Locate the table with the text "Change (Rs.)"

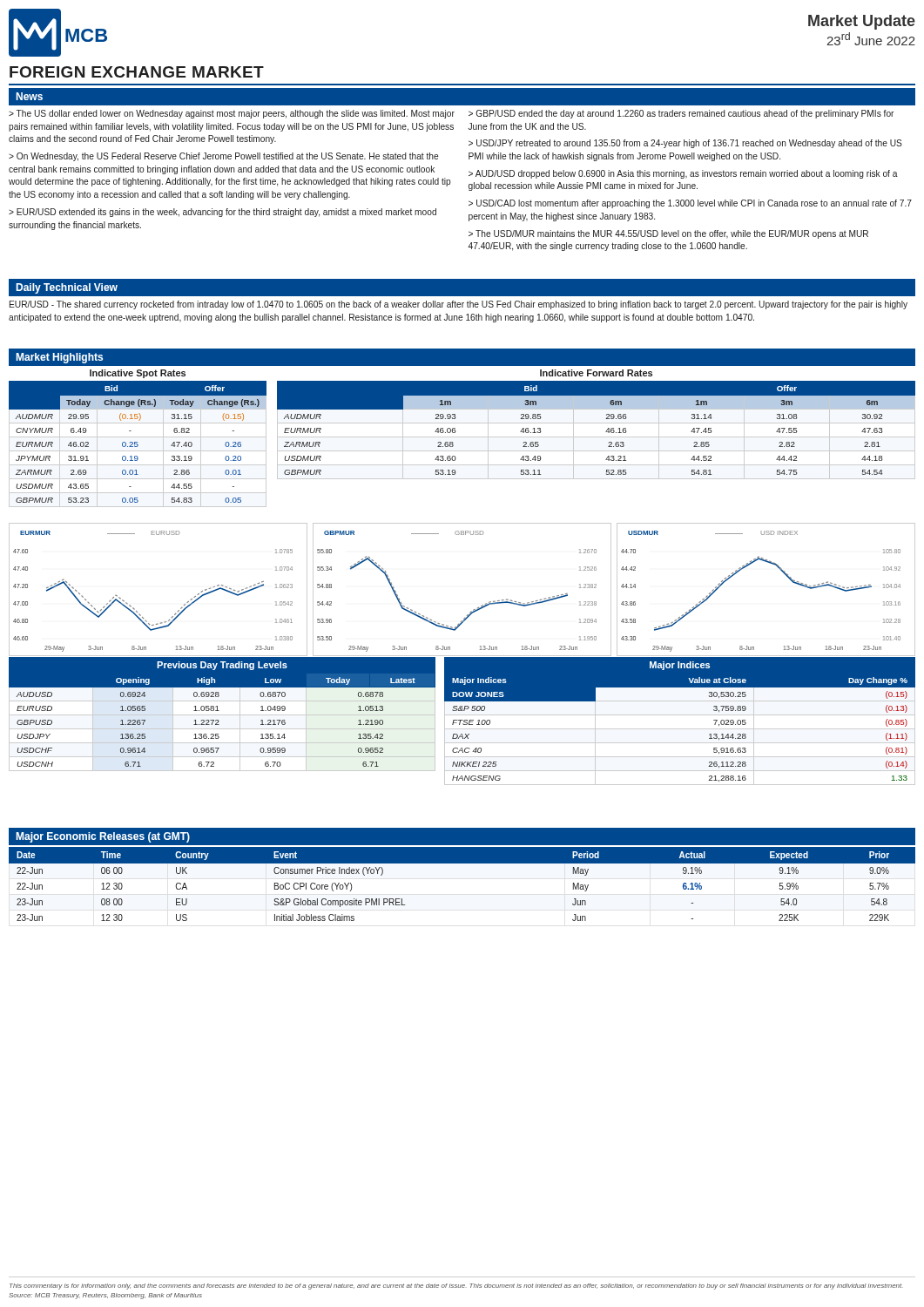138,444
